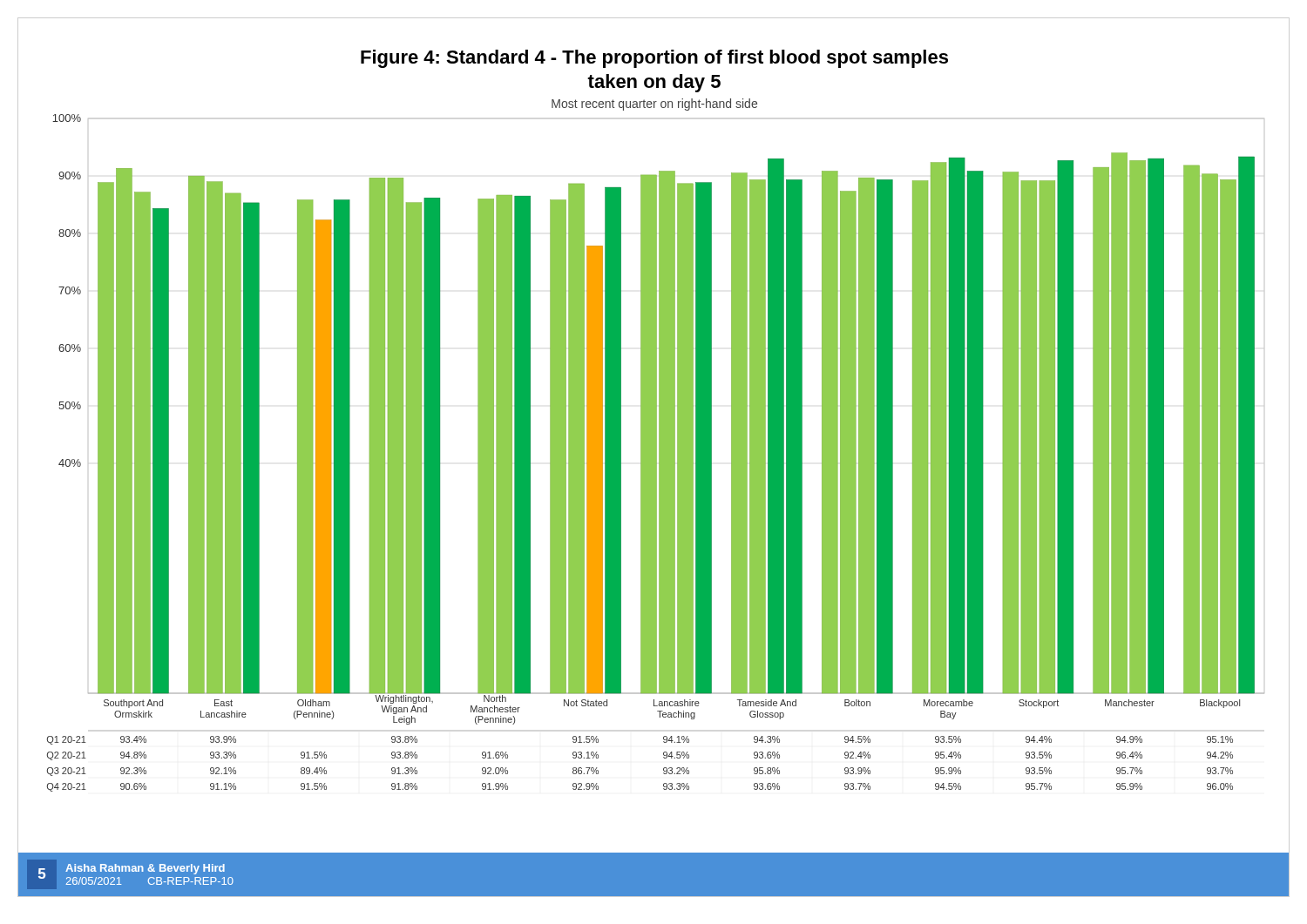Click a grouped bar chart
The height and width of the screenshot is (924, 1307).
tap(654, 435)
